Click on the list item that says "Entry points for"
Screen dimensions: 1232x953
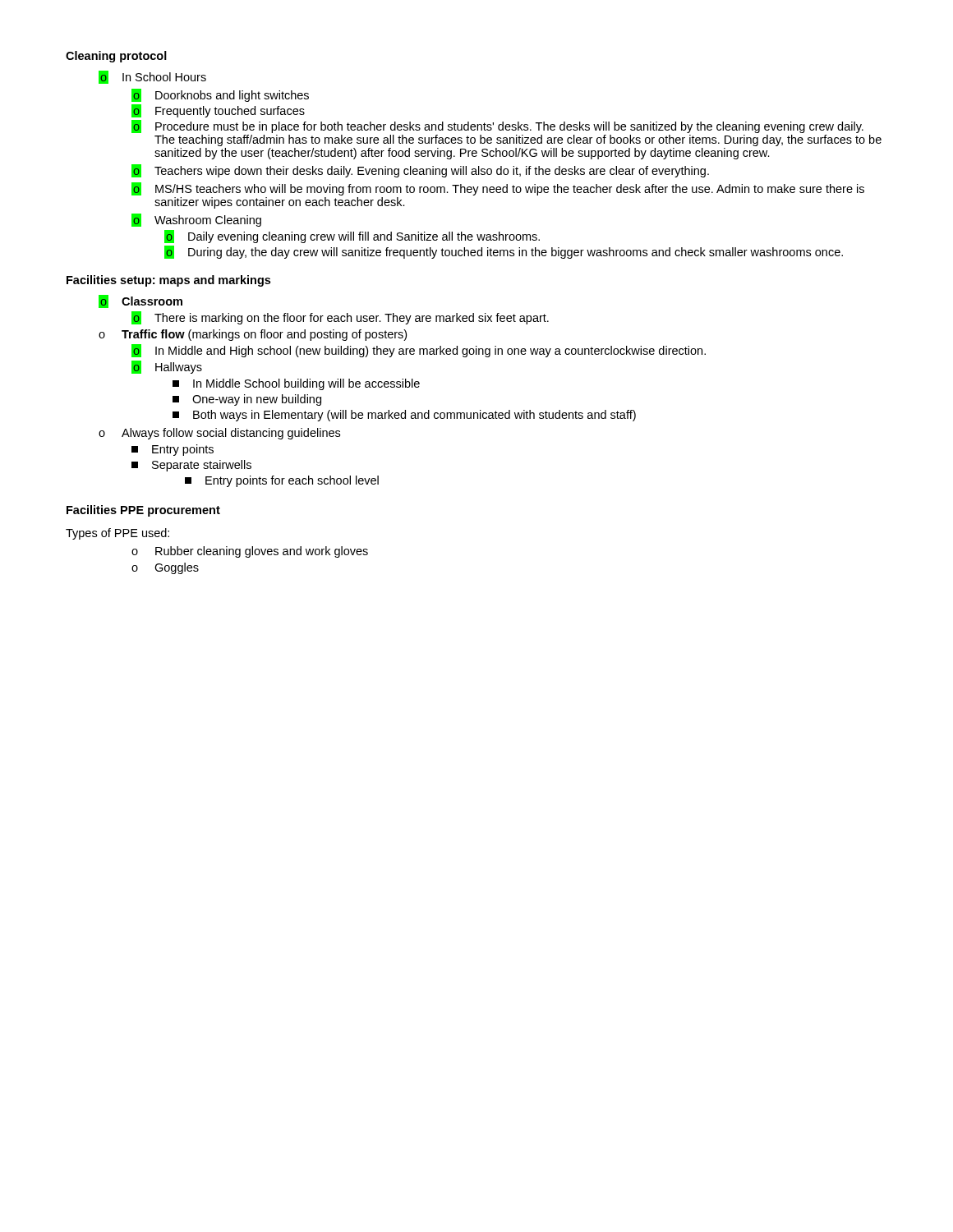point(282,480)
